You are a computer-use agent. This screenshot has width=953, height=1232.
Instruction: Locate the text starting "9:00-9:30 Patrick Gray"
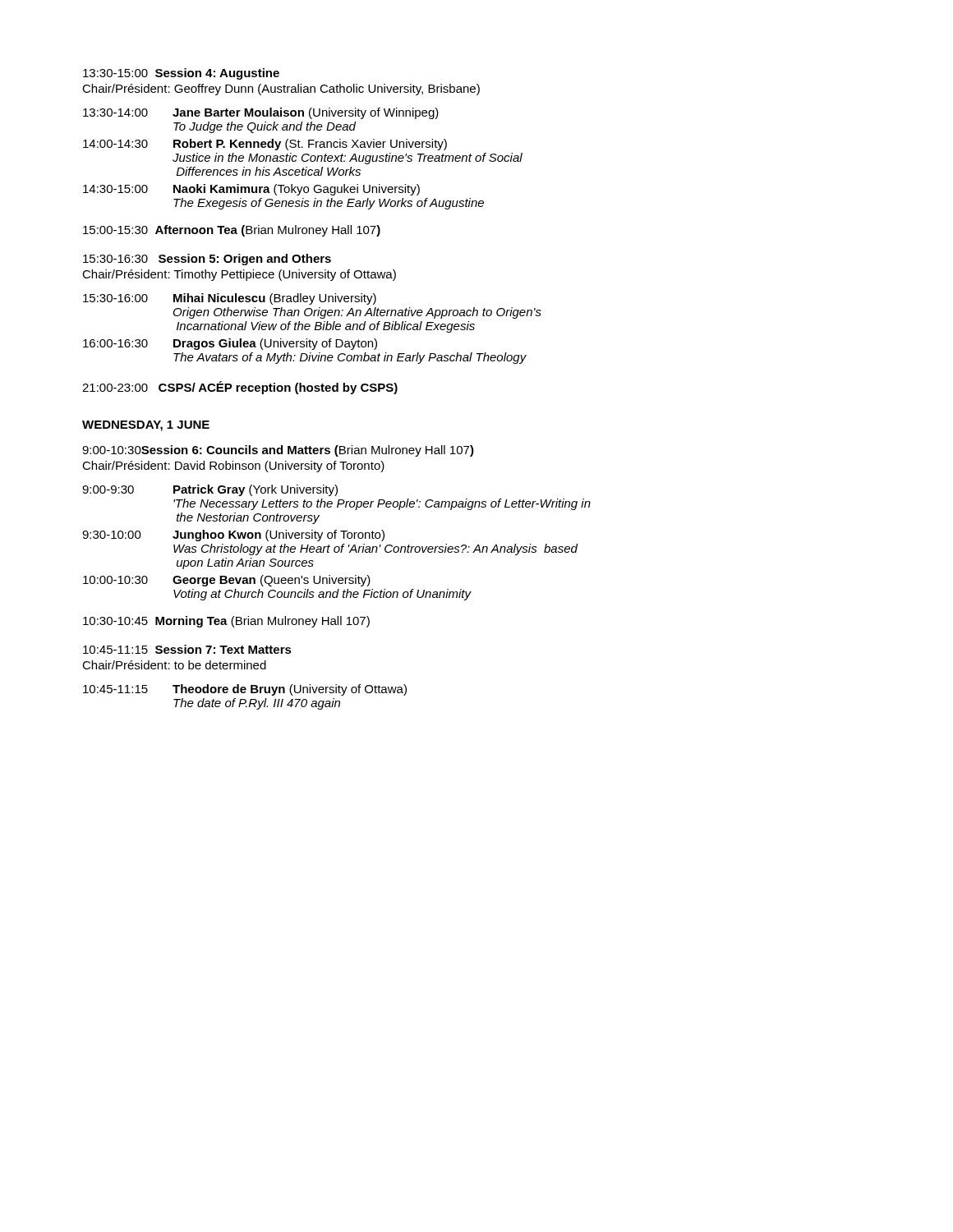(x=476, y=503)
